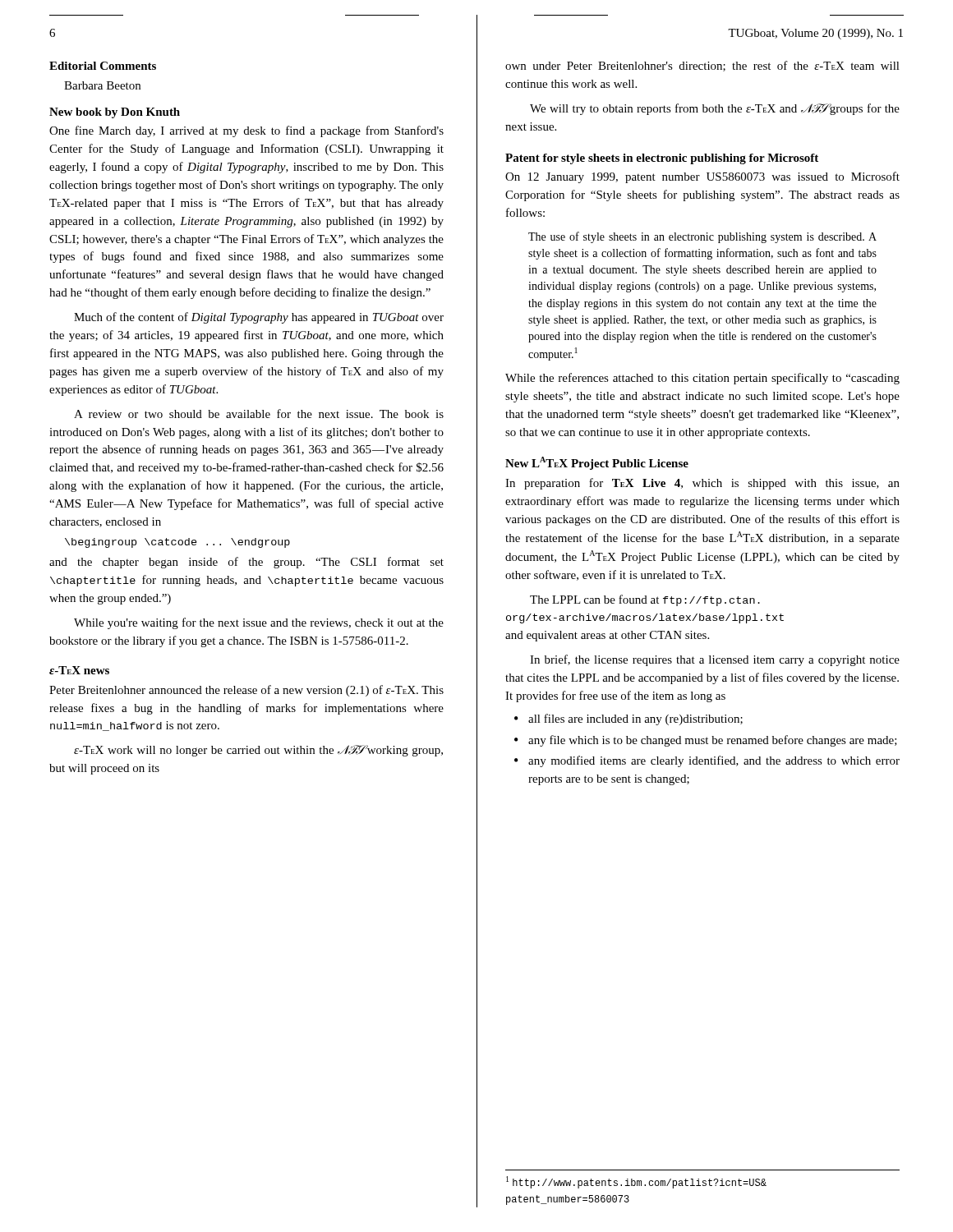
Task: Point to the passage starting "and the chapter began inside of the"
Action: tap(246, 581)
